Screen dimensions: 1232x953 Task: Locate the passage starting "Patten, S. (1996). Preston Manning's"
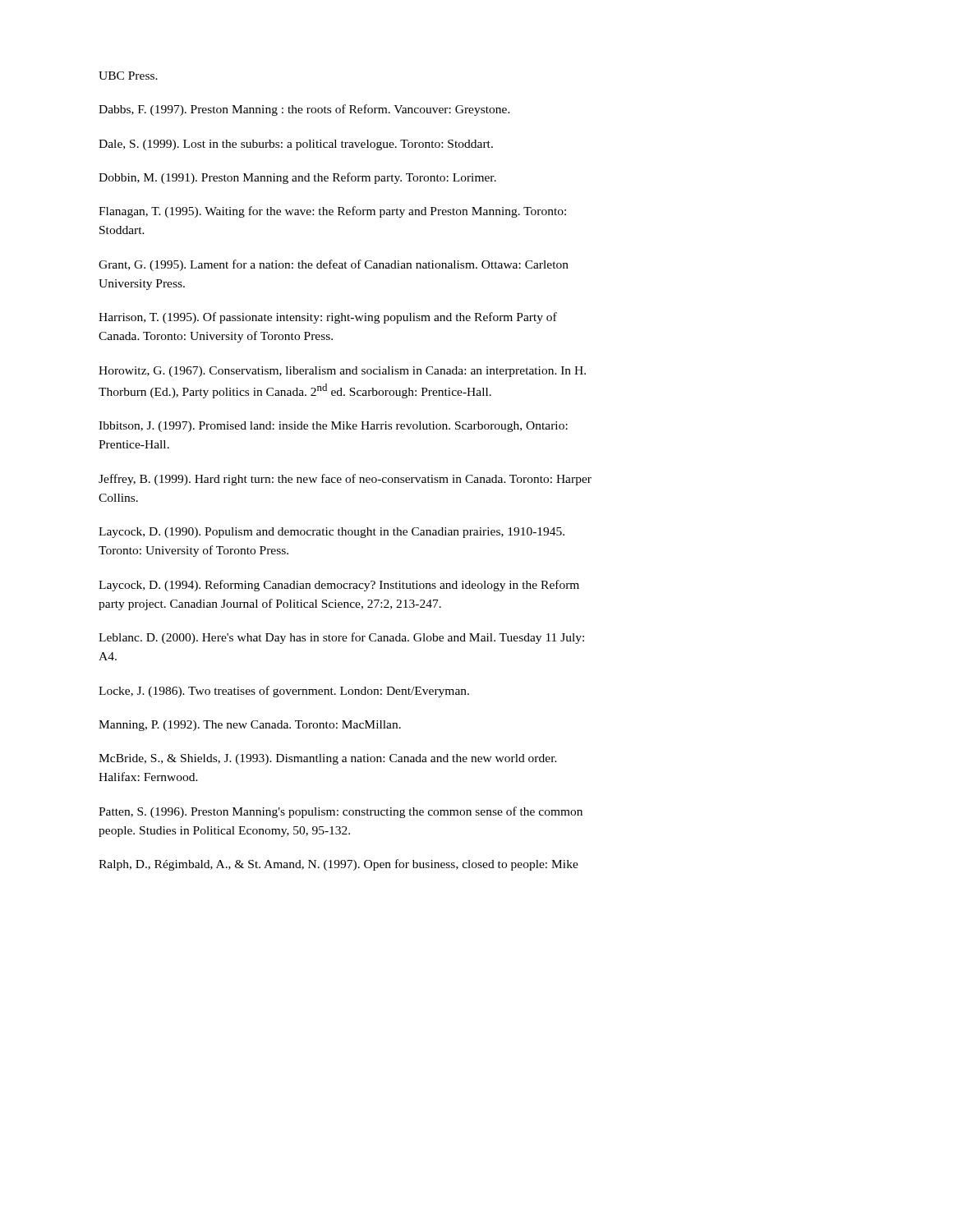coord(341,820)
